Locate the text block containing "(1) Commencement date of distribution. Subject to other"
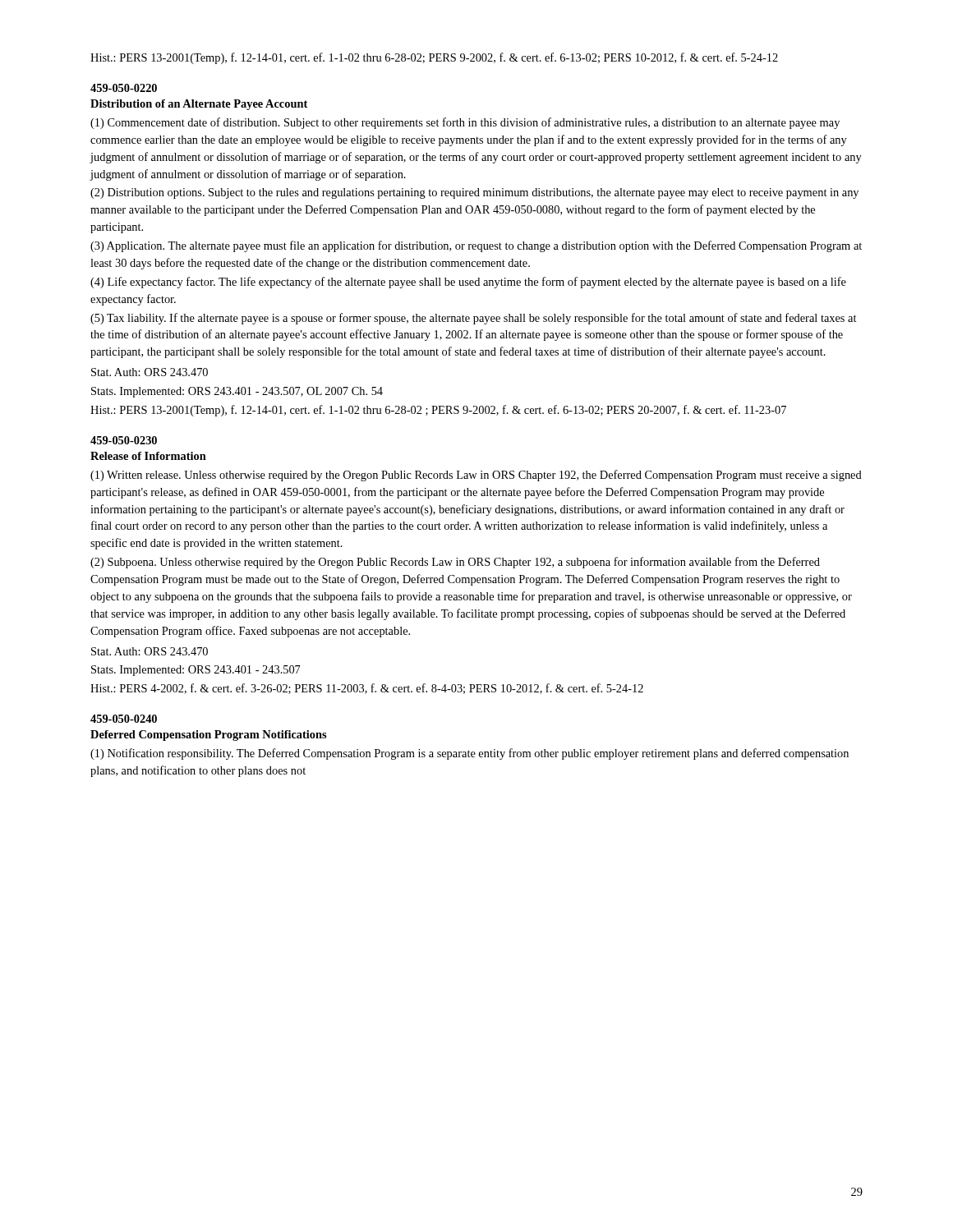Viewport: 953px width, 1232px height. [x=476, y=148]
